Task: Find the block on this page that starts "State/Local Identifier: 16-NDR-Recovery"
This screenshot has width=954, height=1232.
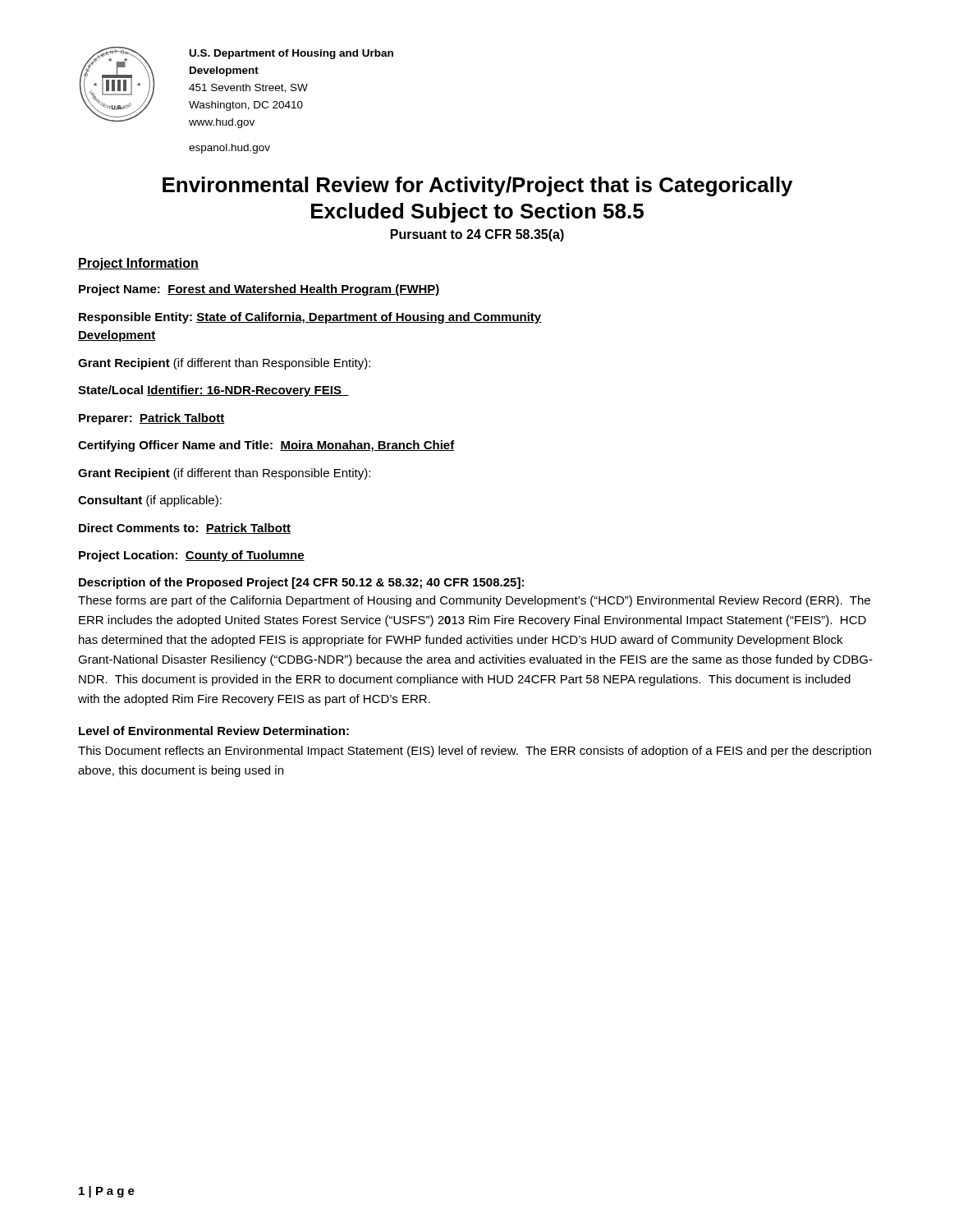Action: point(213,390)
